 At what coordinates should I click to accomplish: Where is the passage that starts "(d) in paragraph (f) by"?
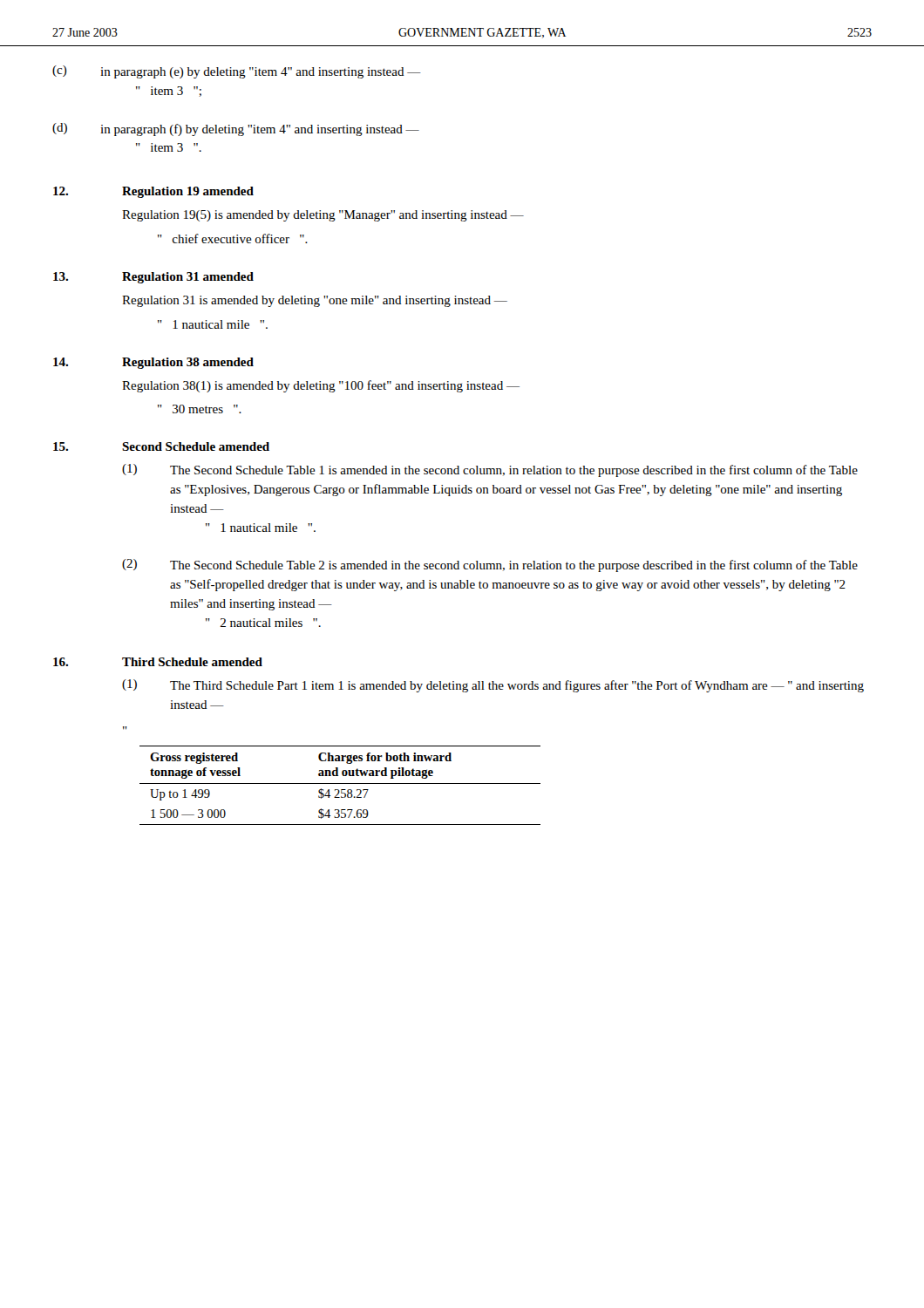pos(236,129)
